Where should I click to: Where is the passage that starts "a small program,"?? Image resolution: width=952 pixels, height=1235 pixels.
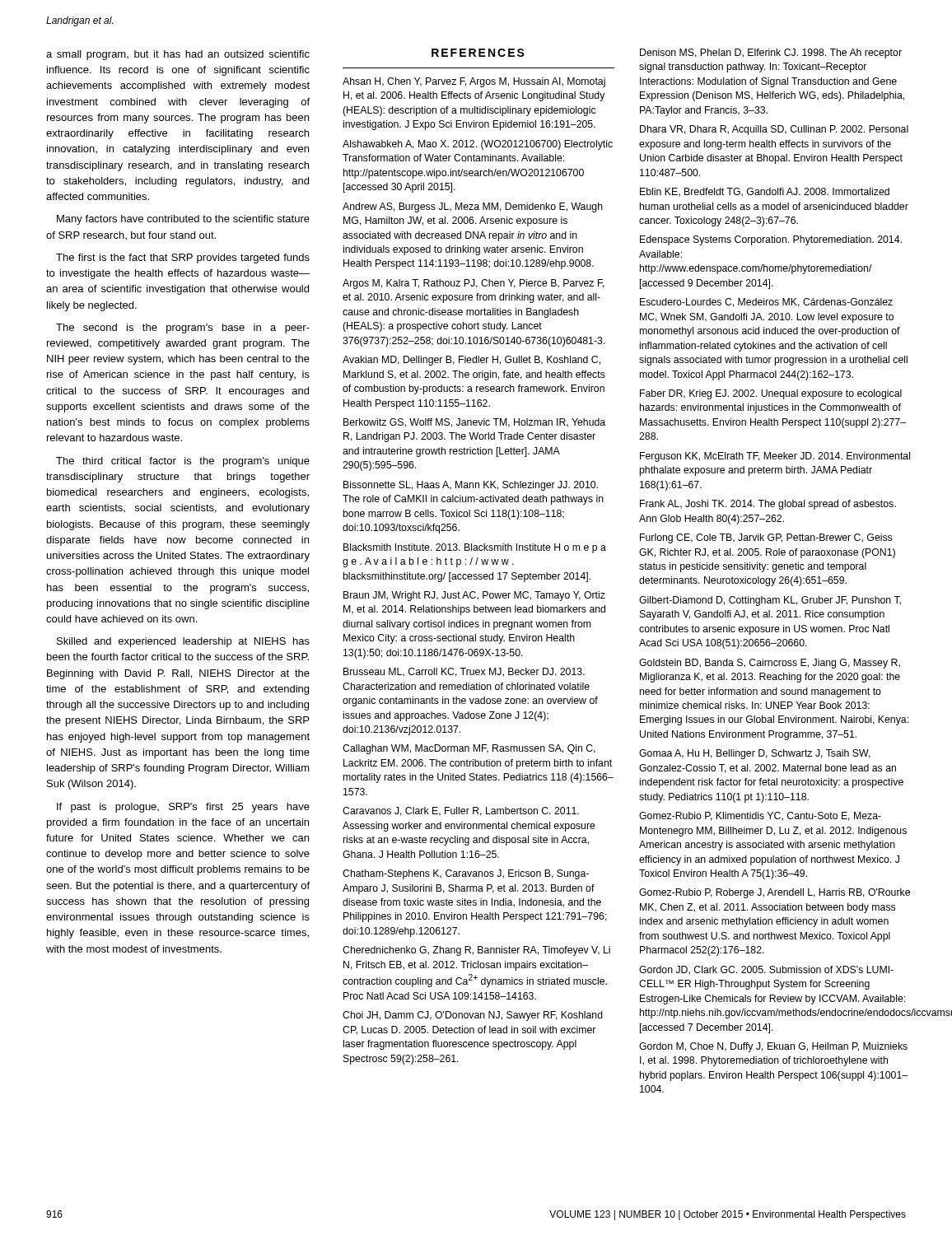click(x=178, y=501)
